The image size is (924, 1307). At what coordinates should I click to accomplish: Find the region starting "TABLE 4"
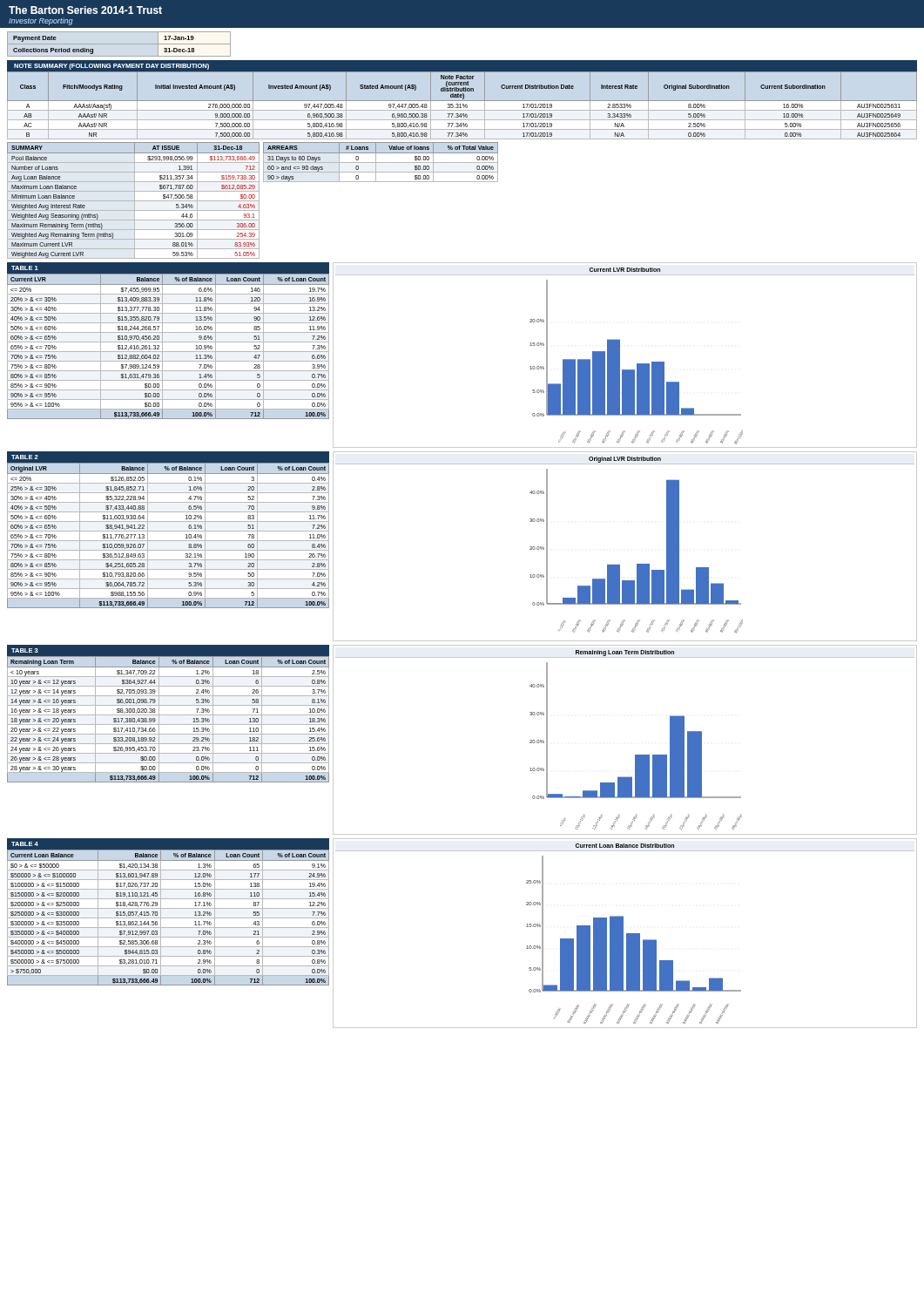[25, 844]
